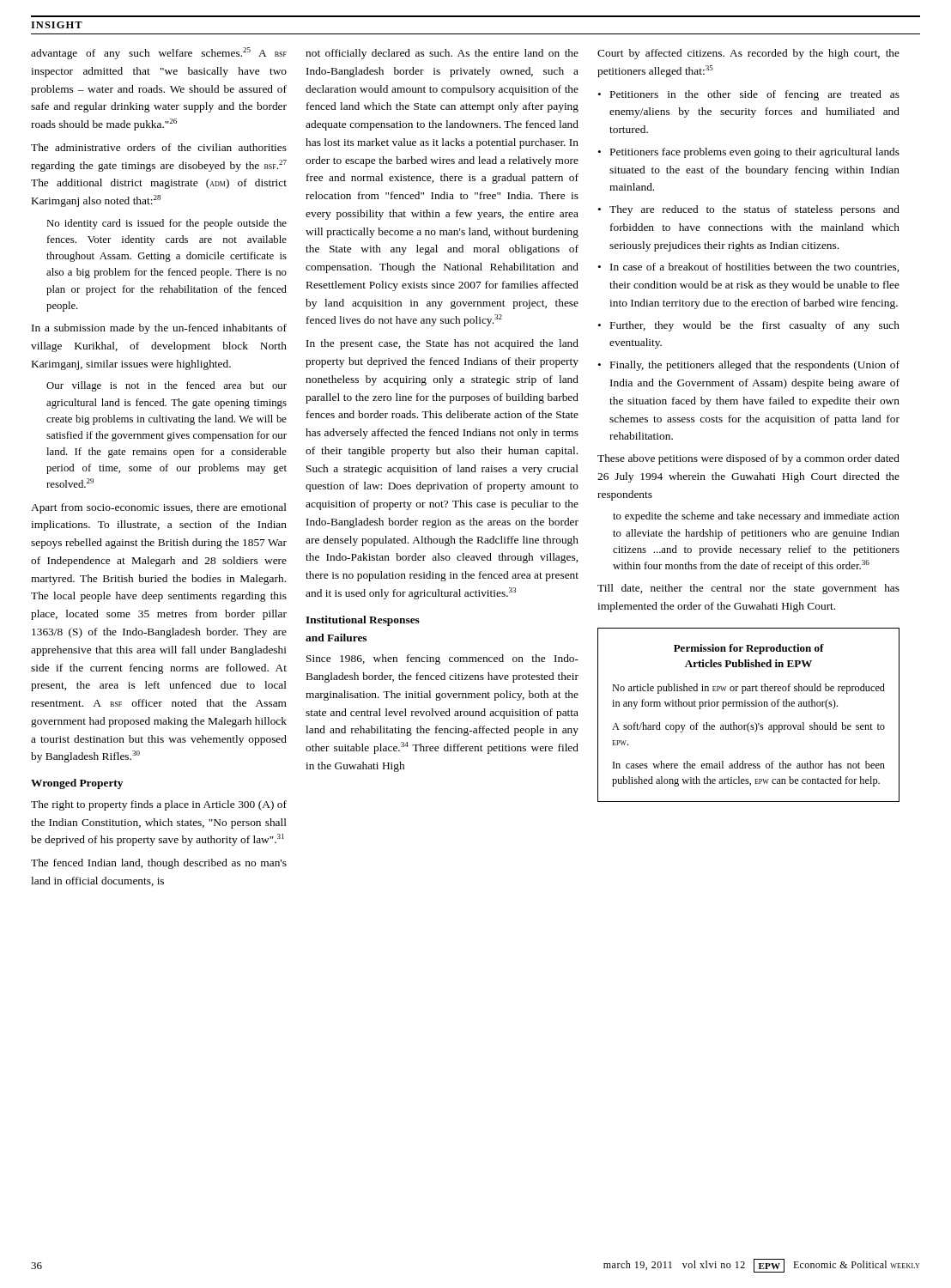Click on the region starting "Petitioners in the other side"
951x1288 pixels.
754,111
